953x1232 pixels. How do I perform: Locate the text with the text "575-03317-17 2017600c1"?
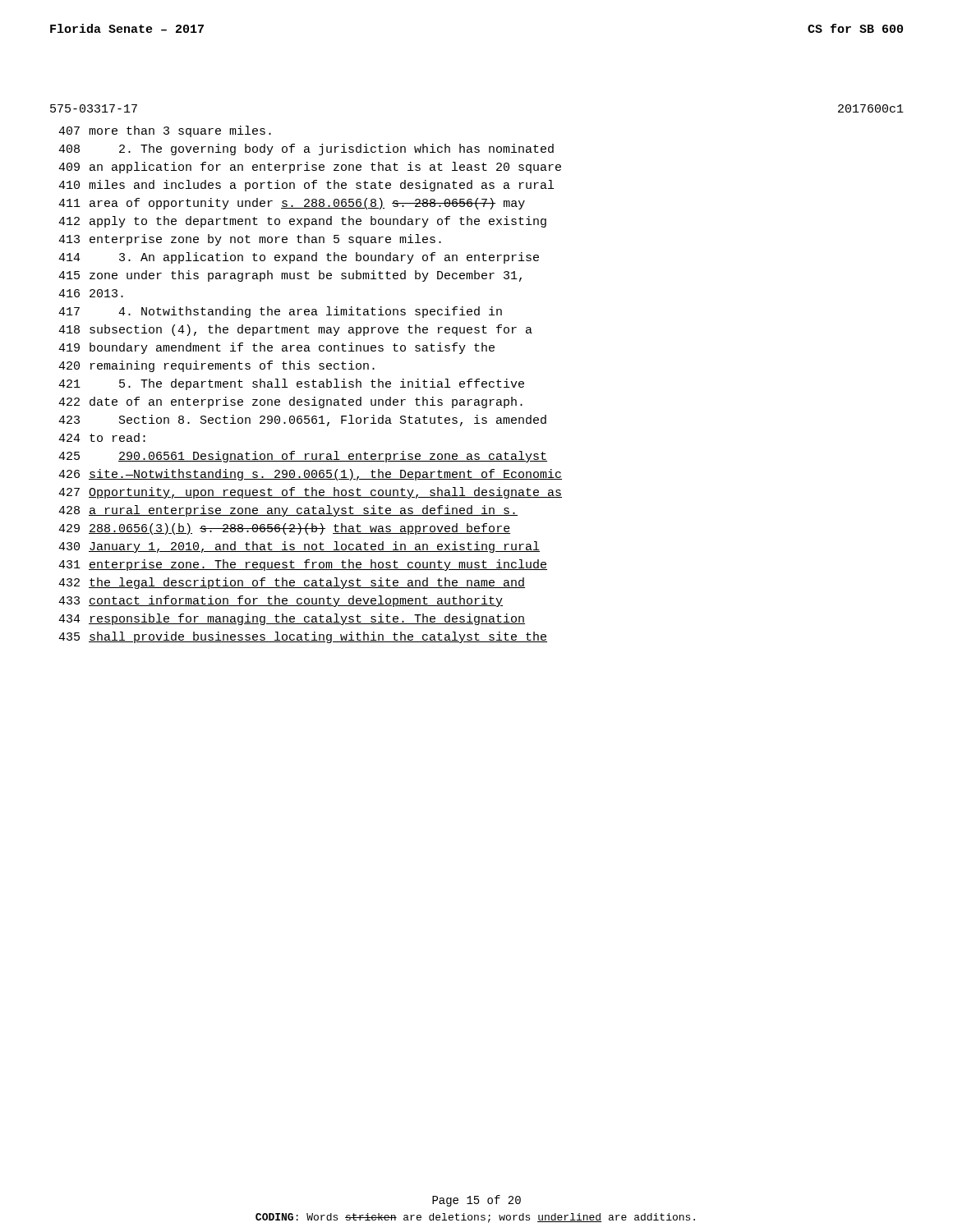[x=90, y=108]
